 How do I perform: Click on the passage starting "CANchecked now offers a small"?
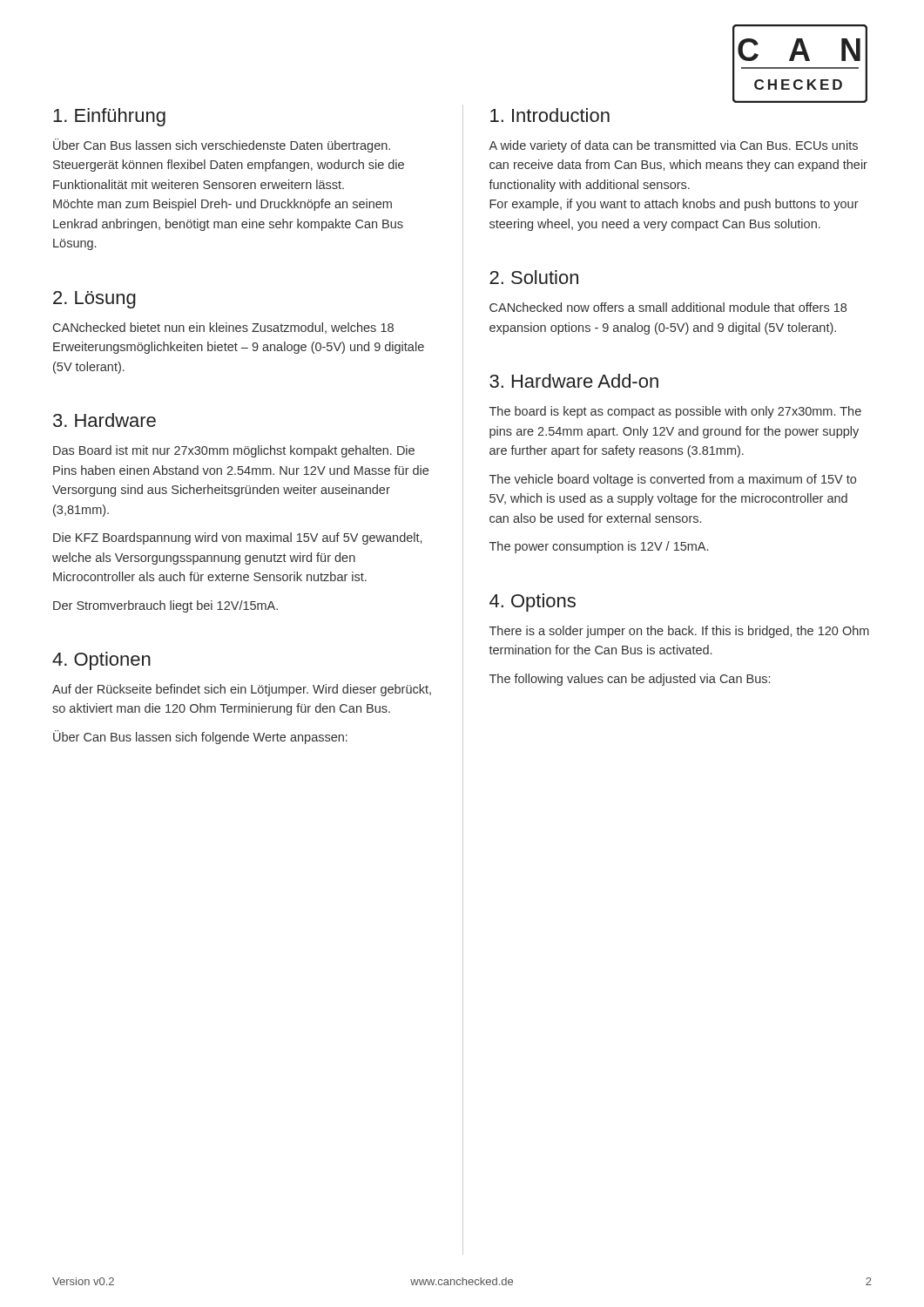point(668,318)
